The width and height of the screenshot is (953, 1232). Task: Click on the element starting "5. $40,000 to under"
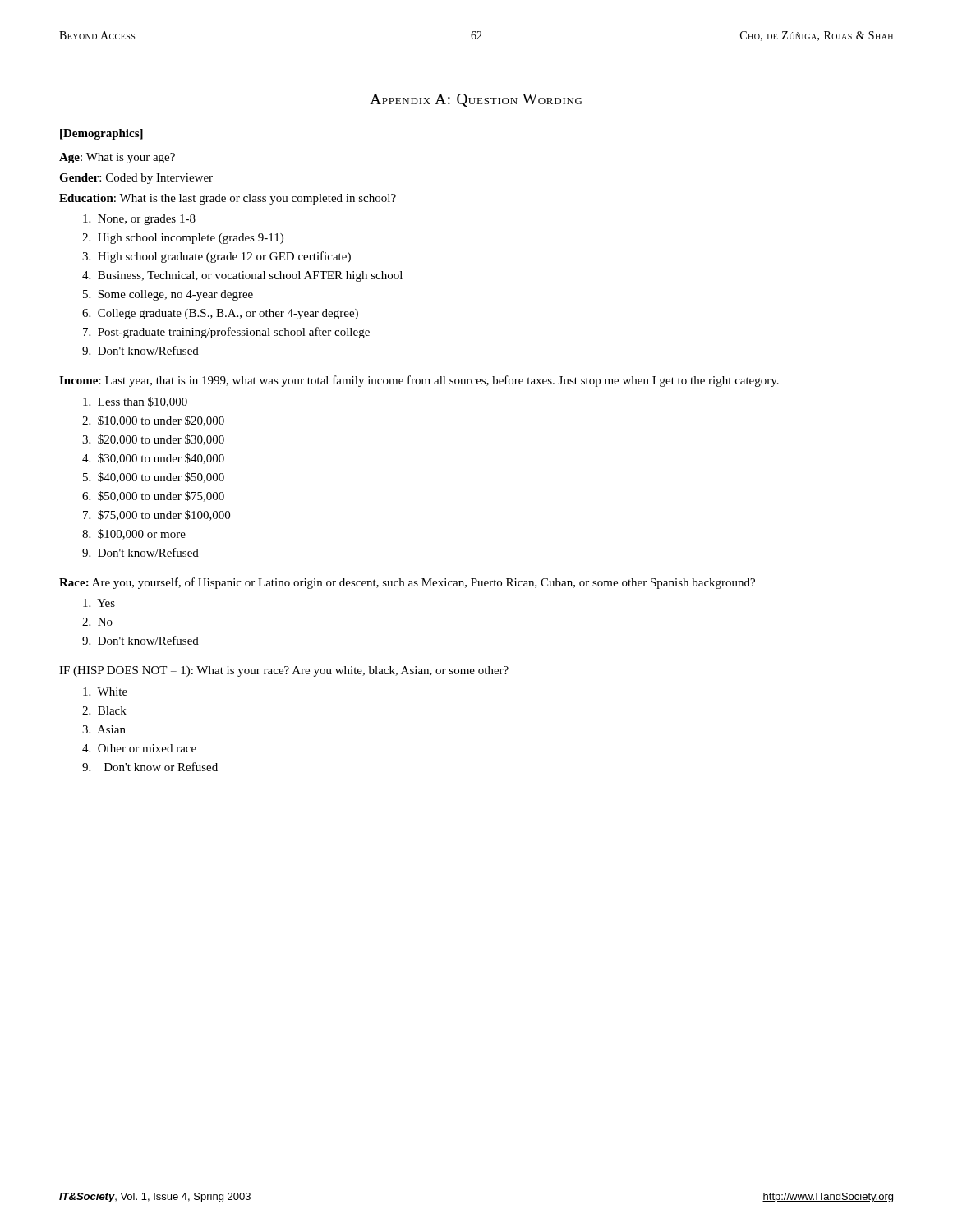pos(153,477)
